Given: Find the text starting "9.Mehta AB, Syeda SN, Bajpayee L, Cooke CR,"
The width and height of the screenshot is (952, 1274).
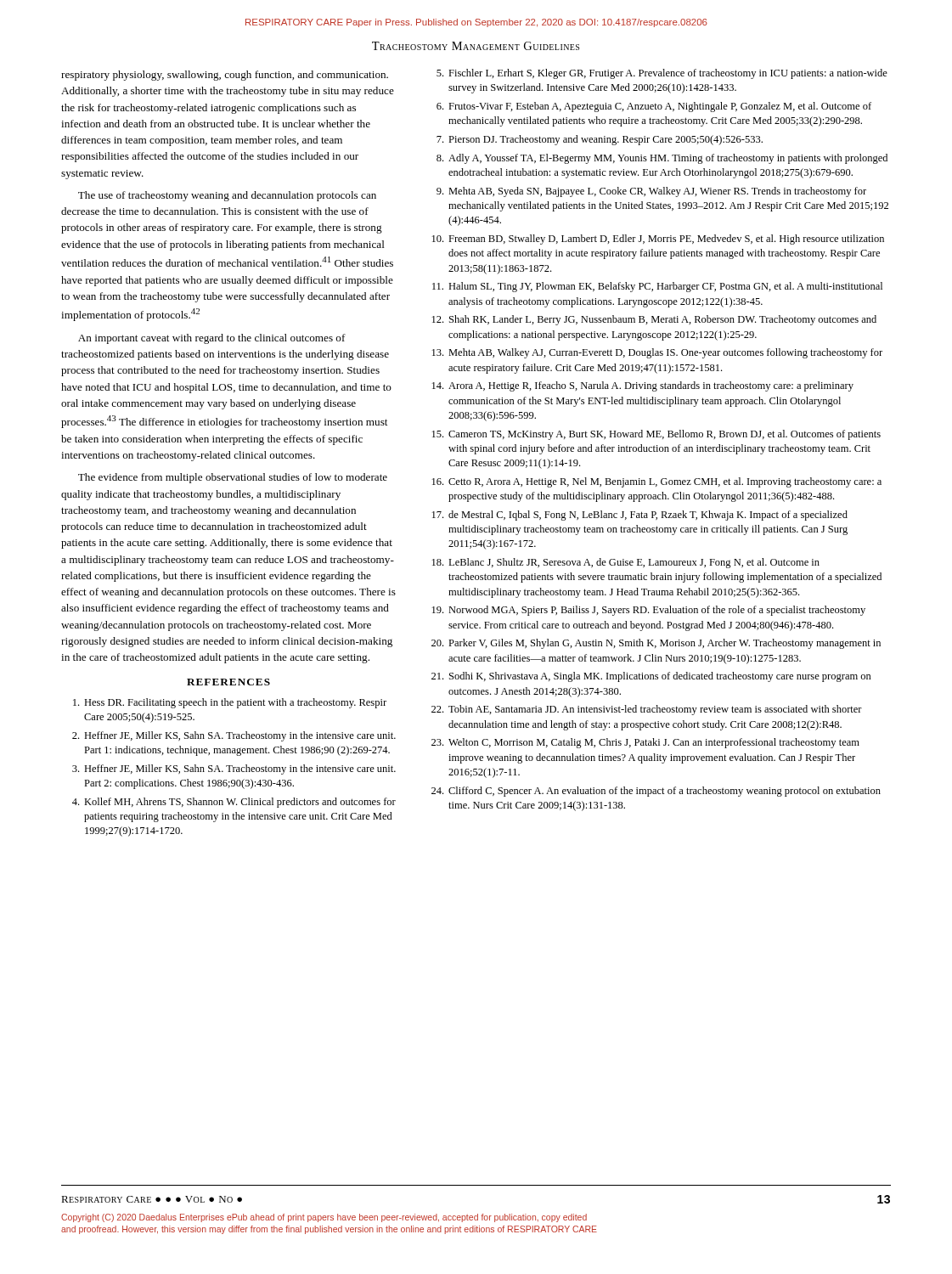Looking at the screenshot, I should click(658, 206).
